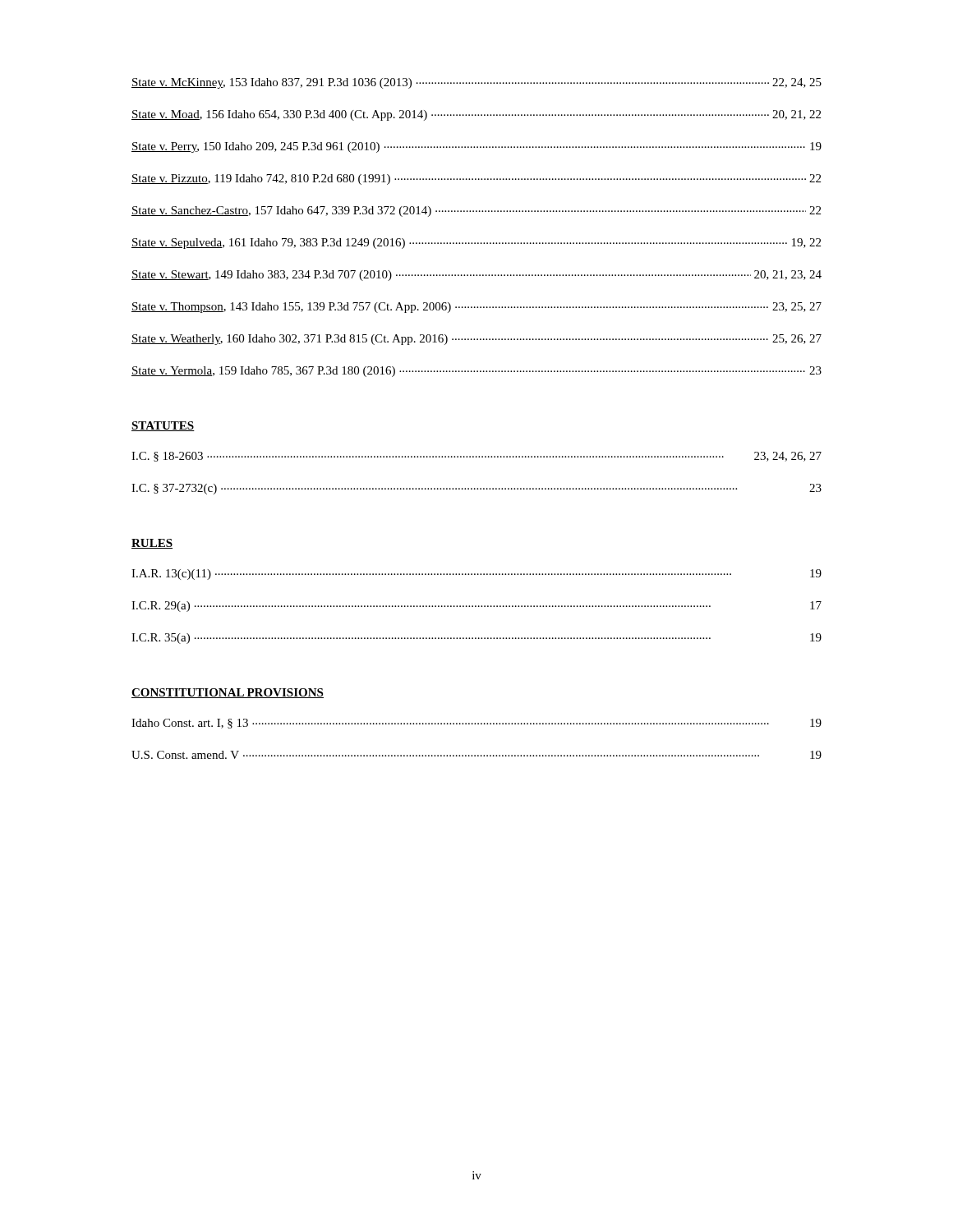Point to "U.S. Const. amend. V 19"

coord(476,755)
